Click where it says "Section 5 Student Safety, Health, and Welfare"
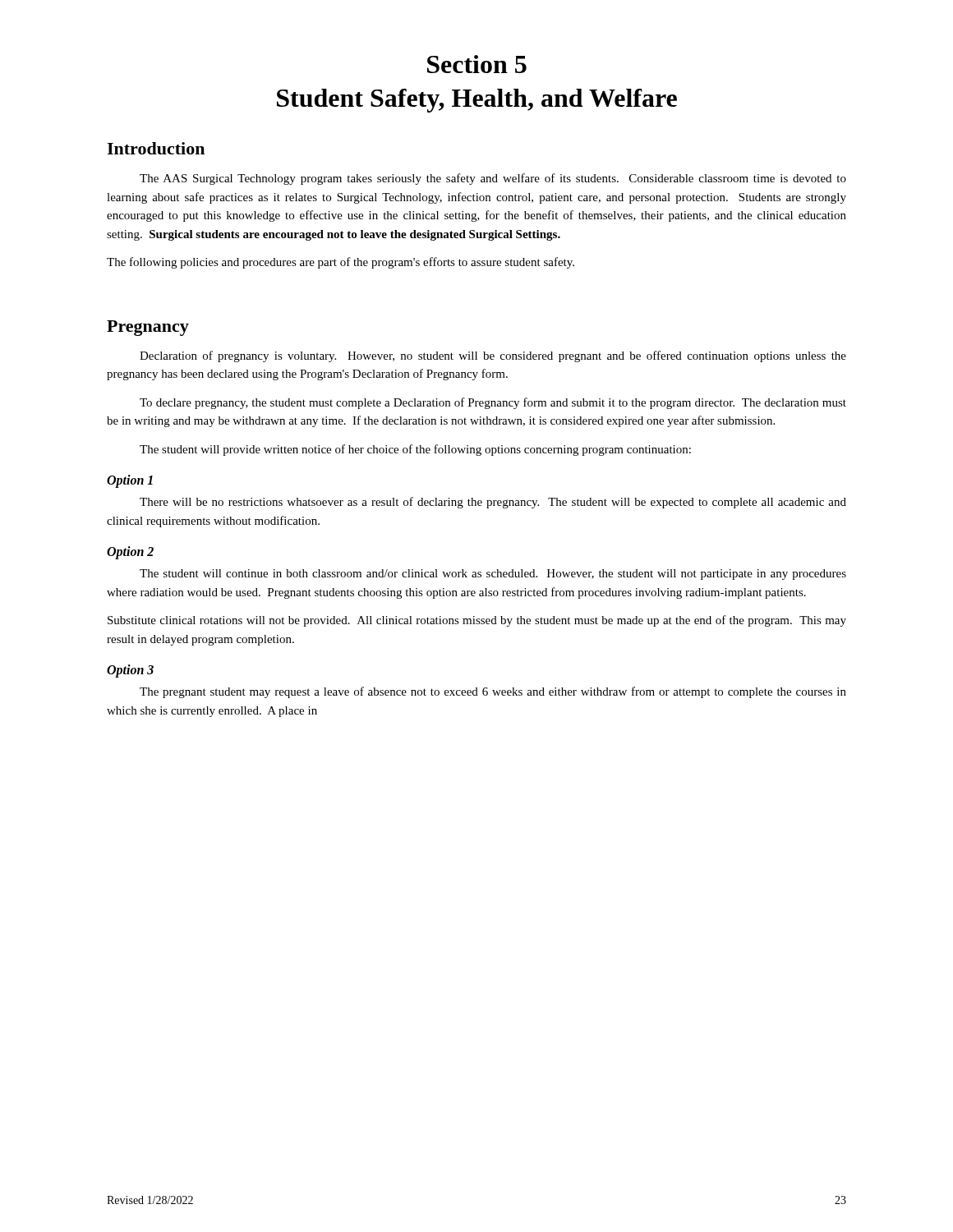953x1232 pixels. tap(476, 81)
